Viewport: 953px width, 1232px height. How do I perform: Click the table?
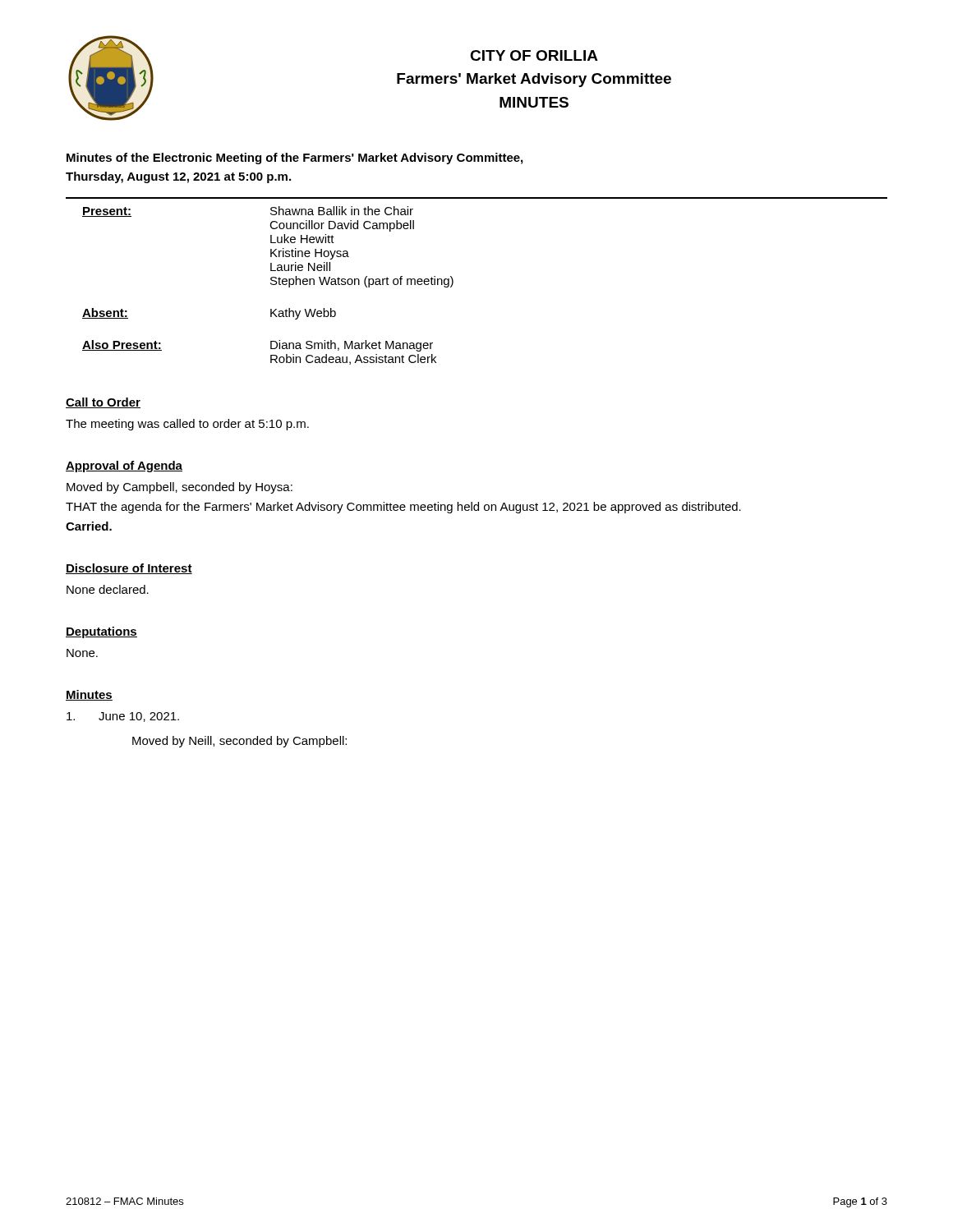click(476, 285)
